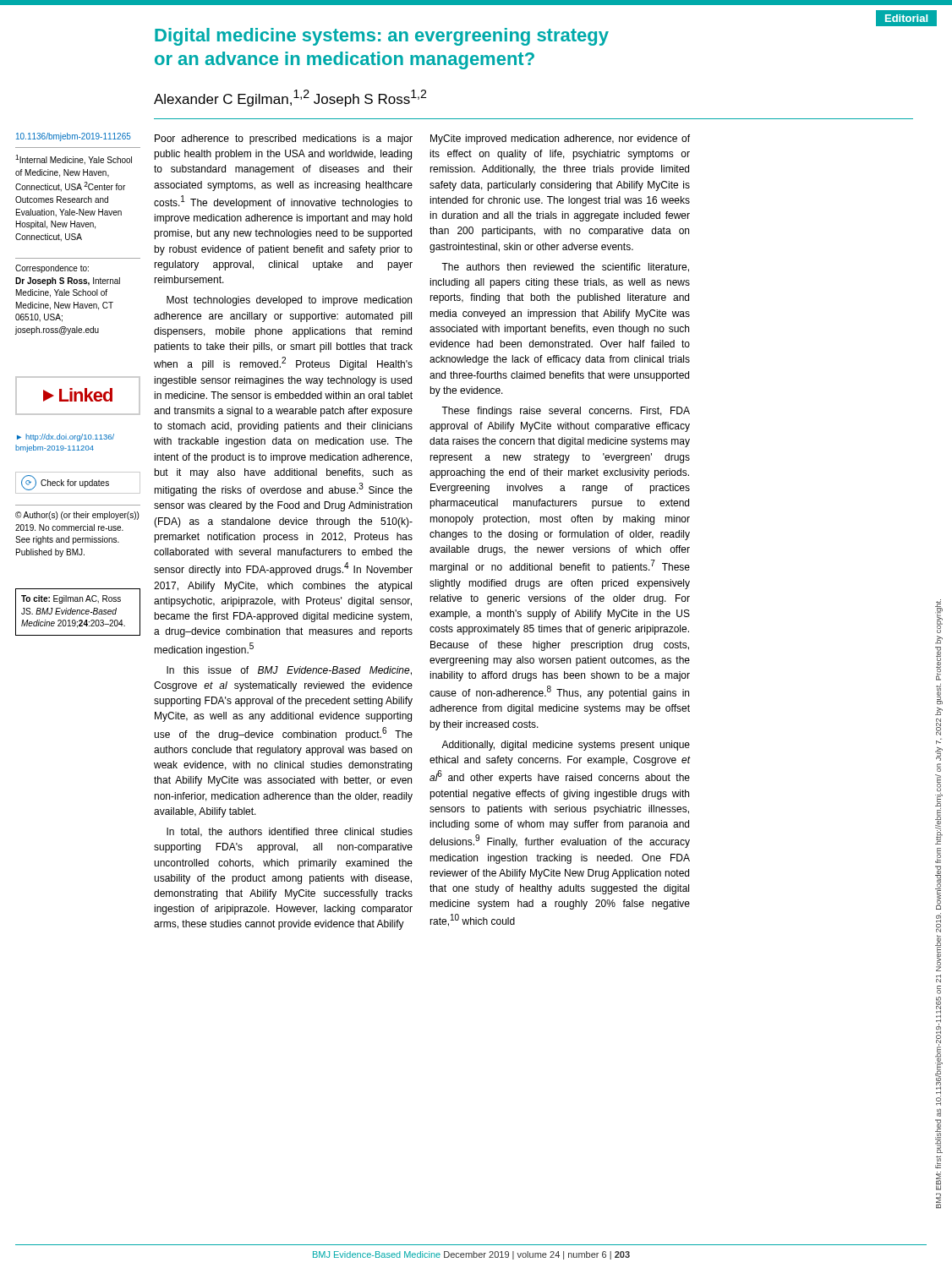
Task: Find the block starting "Digital medicine systems:"
Action: click(381, 47)
